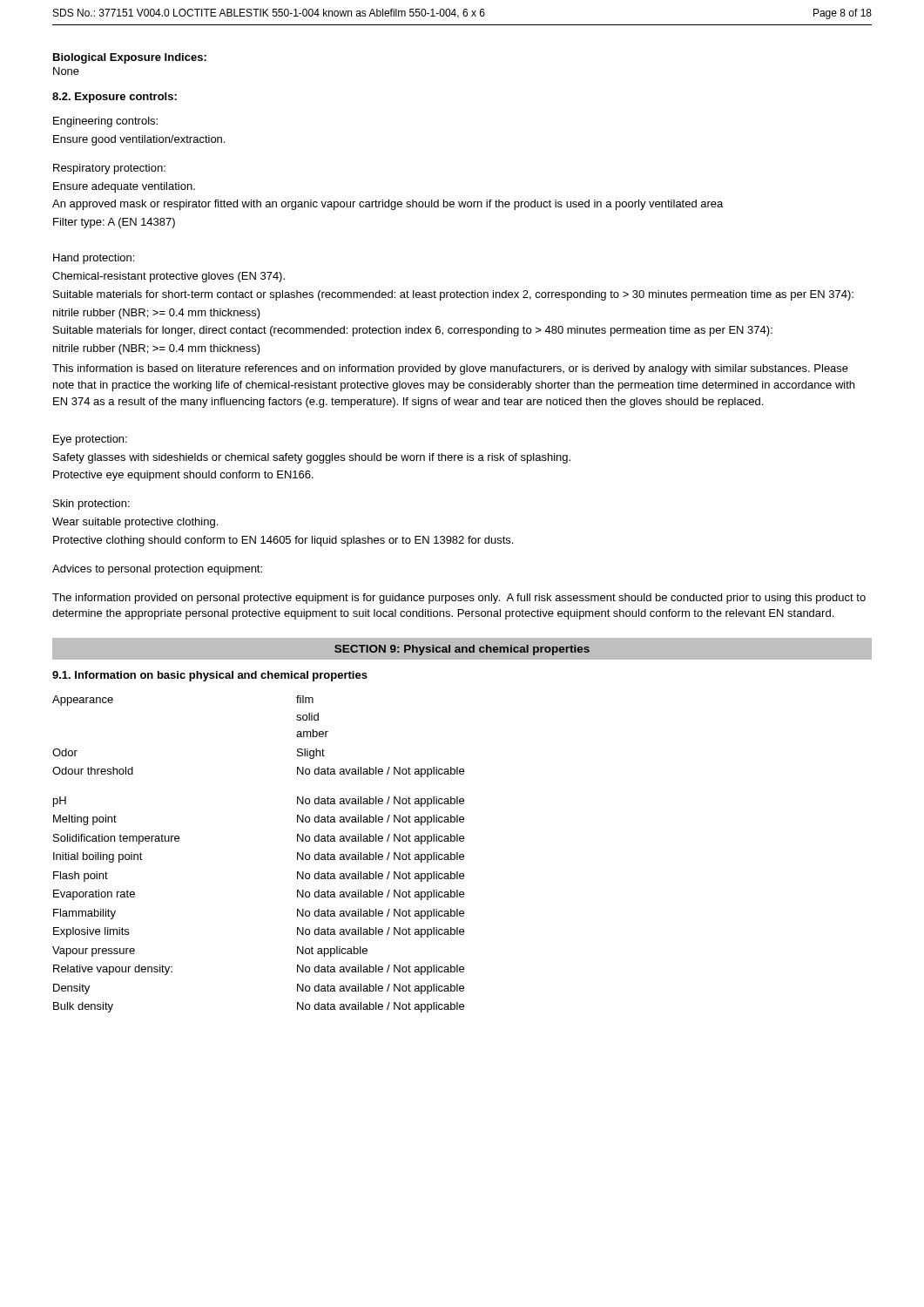The height and width of the screenshot is (1307, 924).
Task: Where is the passage that starts "Respiratory protection: Ensure"?
Action: coord(462,196)
